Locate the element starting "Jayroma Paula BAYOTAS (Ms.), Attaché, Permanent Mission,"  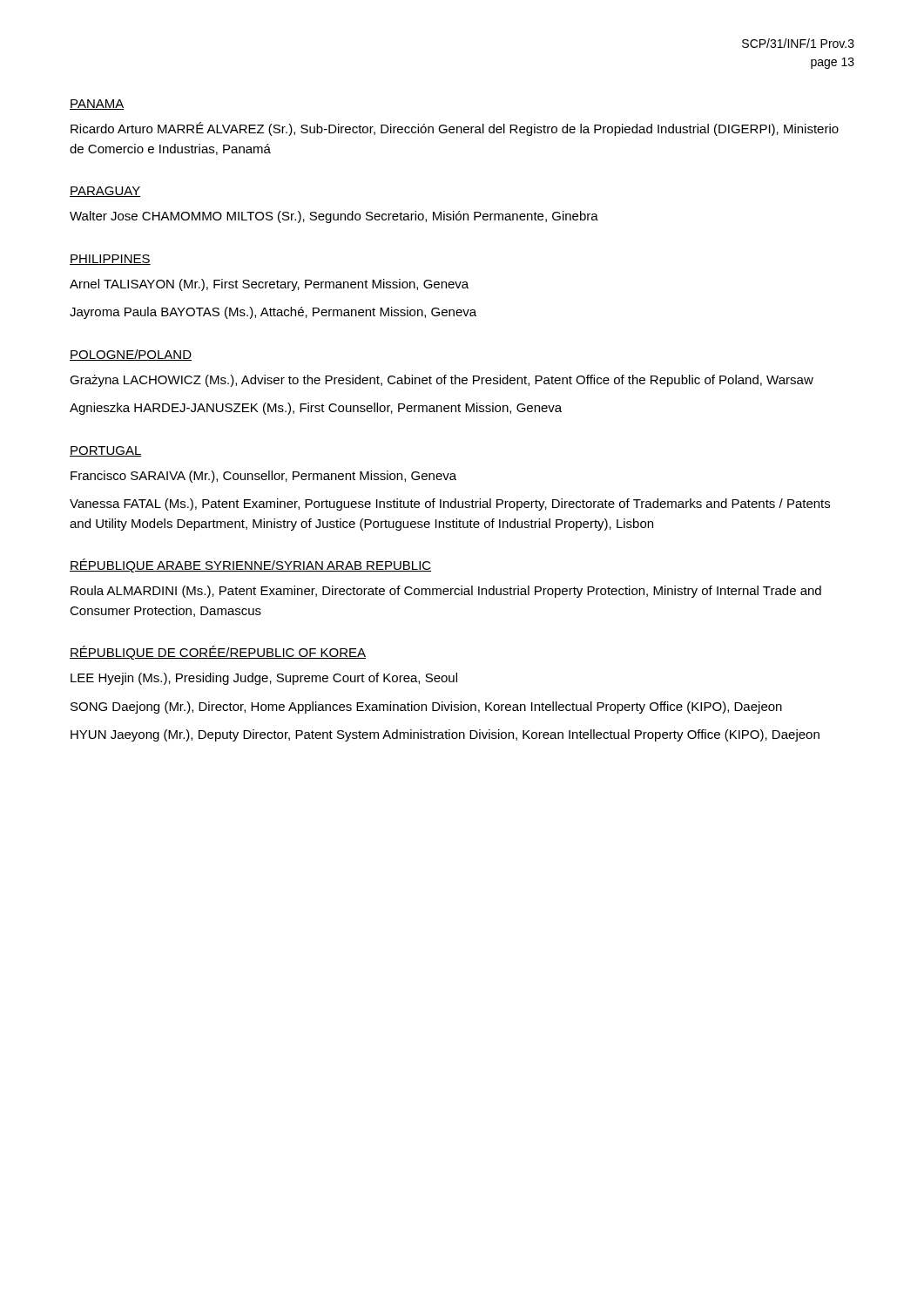pyautogui.click(x=273, y=312)
